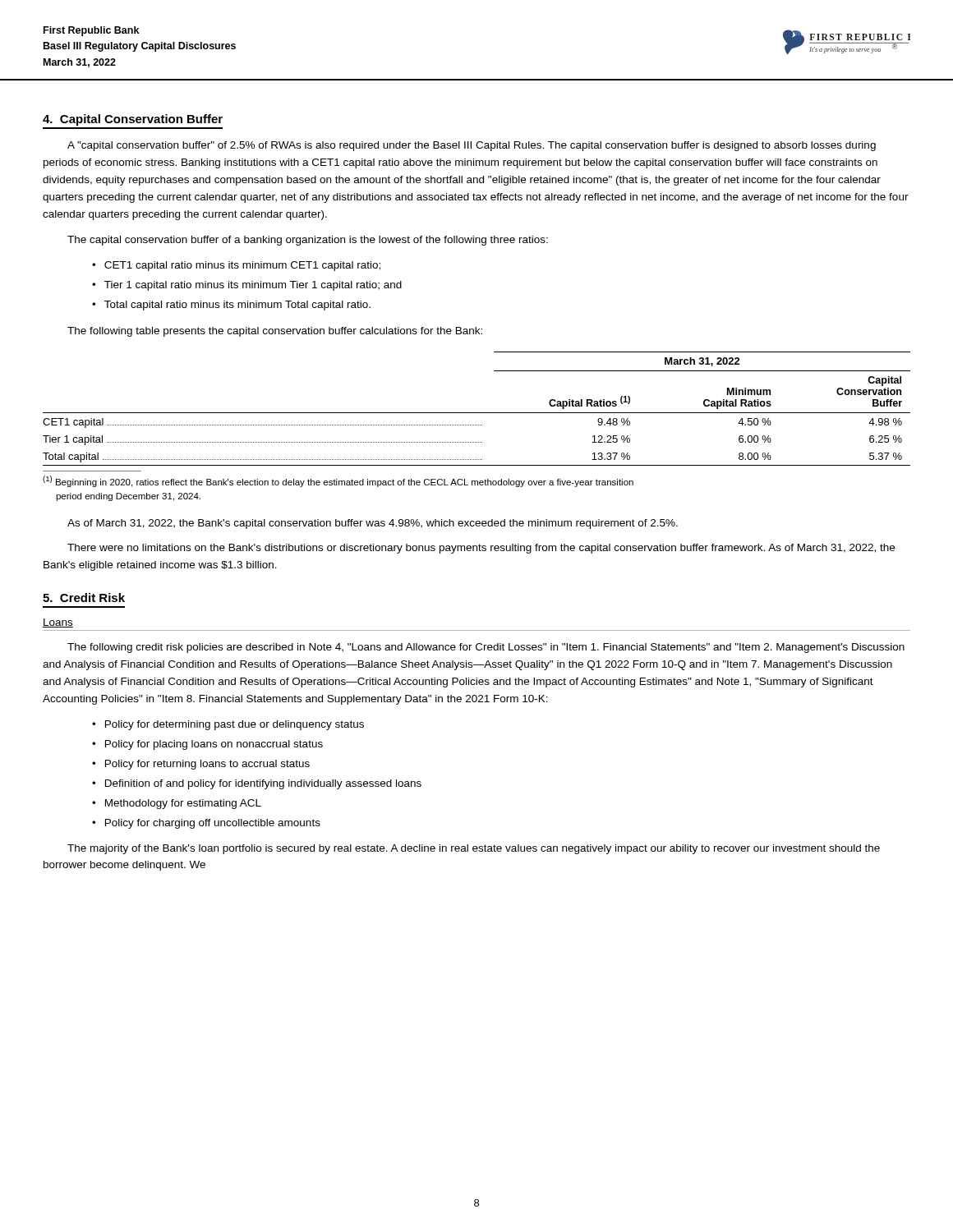Locate the list item with the text "• Policy for determining"
Screen dimensions: 1232x953
click(228, 725)
